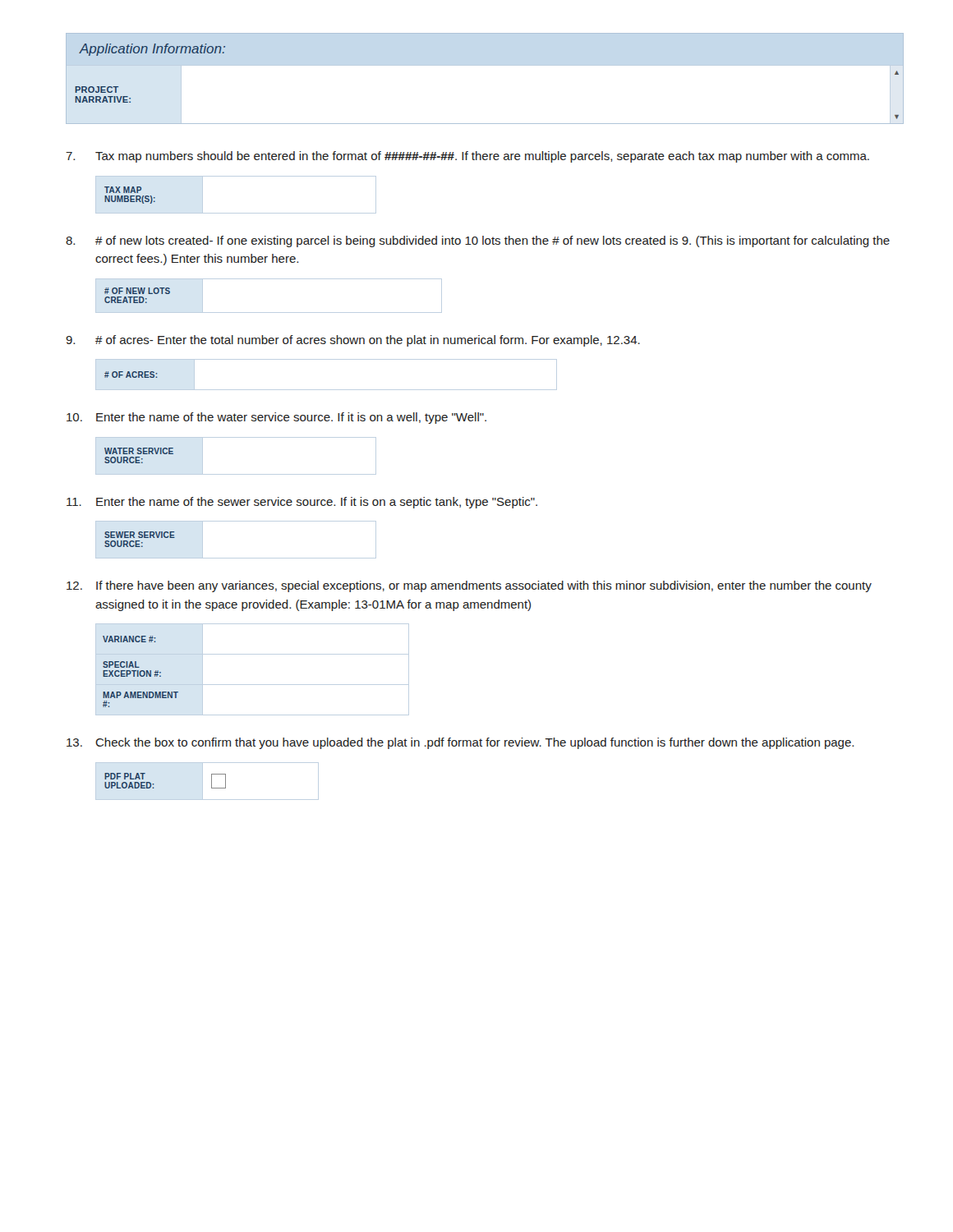Locate the list item that says "8. # of"
This screenshot has width=953, height=1232.
(478, 241)
